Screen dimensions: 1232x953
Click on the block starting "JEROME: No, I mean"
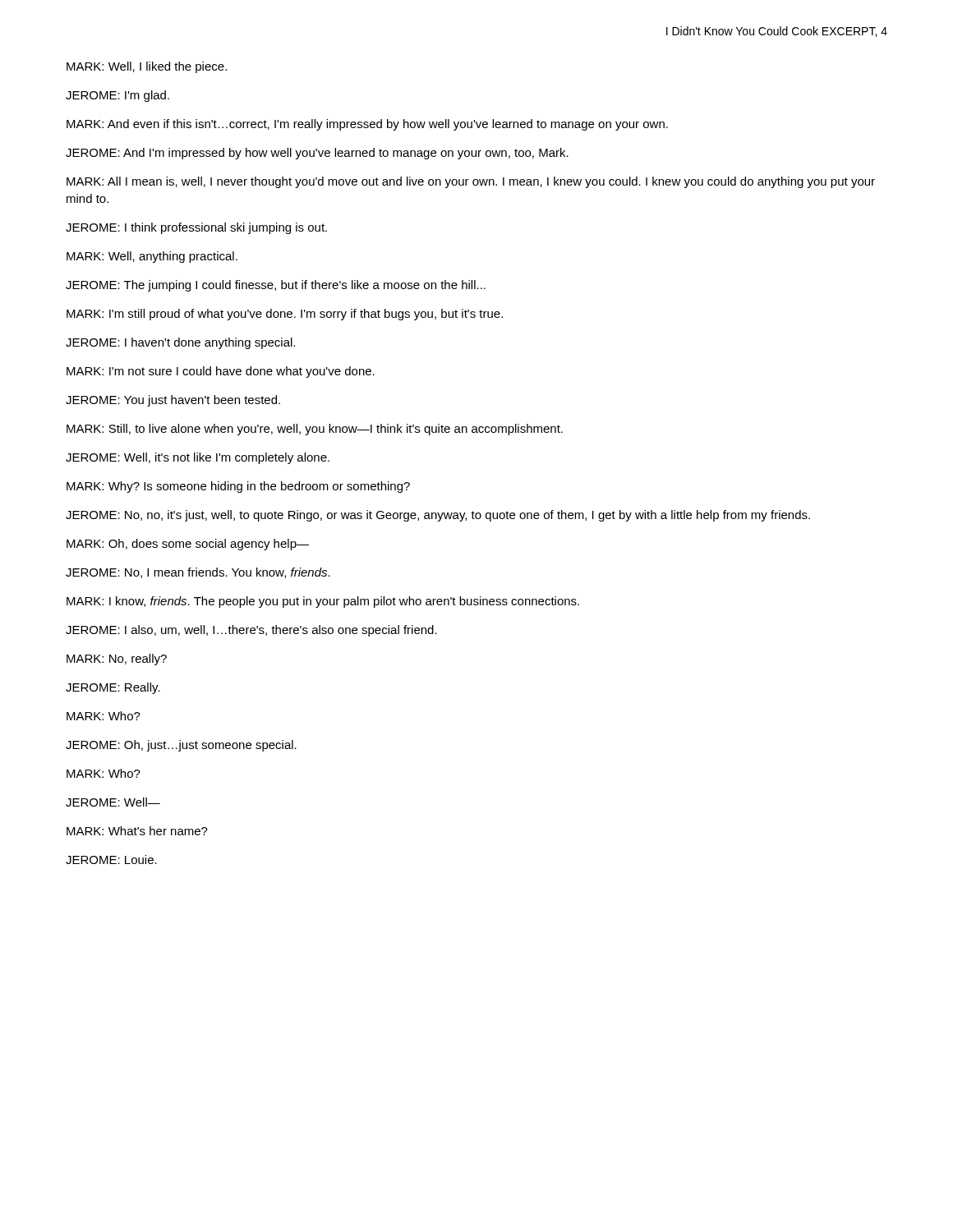point(198,572)
